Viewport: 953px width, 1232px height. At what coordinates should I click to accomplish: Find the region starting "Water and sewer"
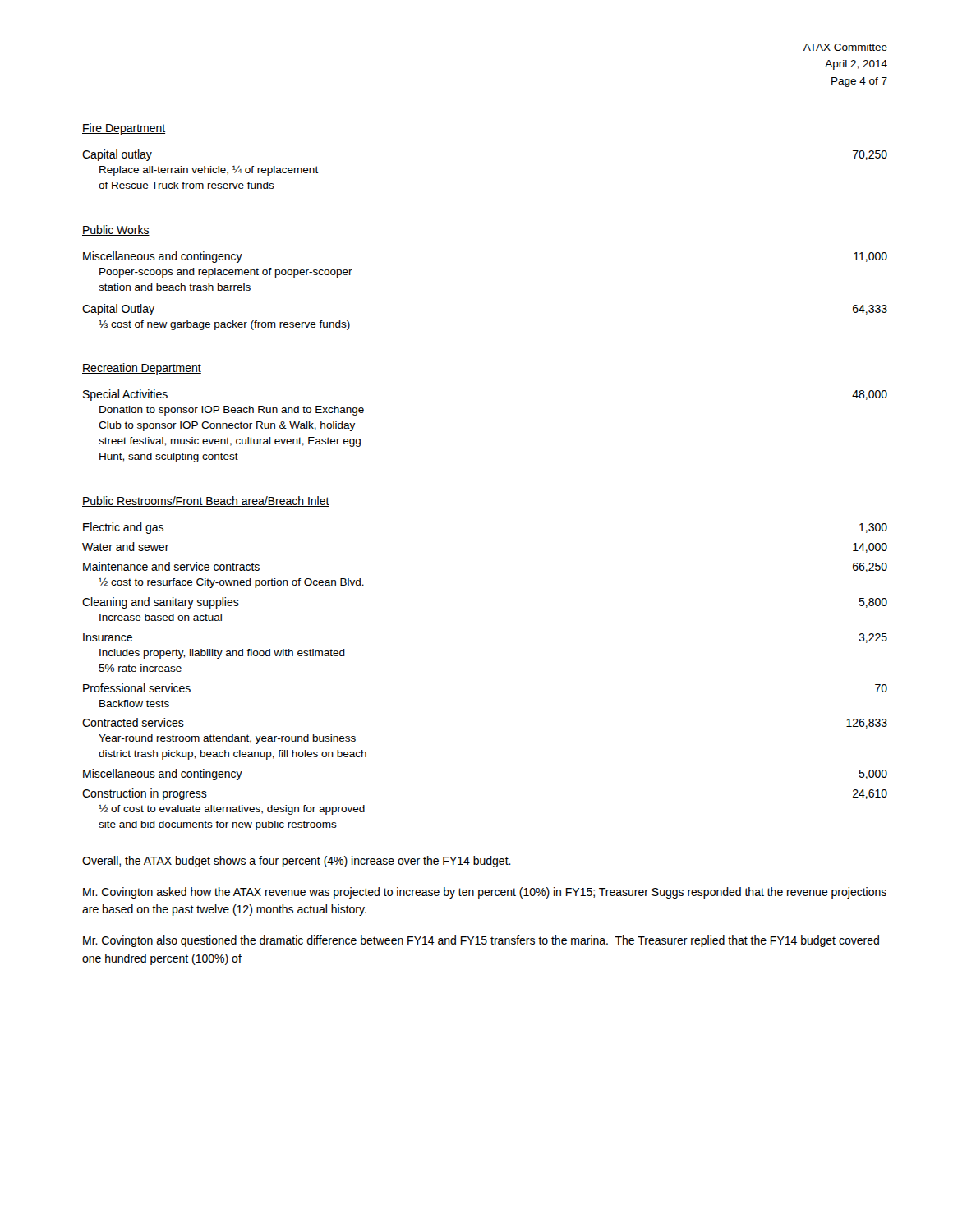pos(121,547)
